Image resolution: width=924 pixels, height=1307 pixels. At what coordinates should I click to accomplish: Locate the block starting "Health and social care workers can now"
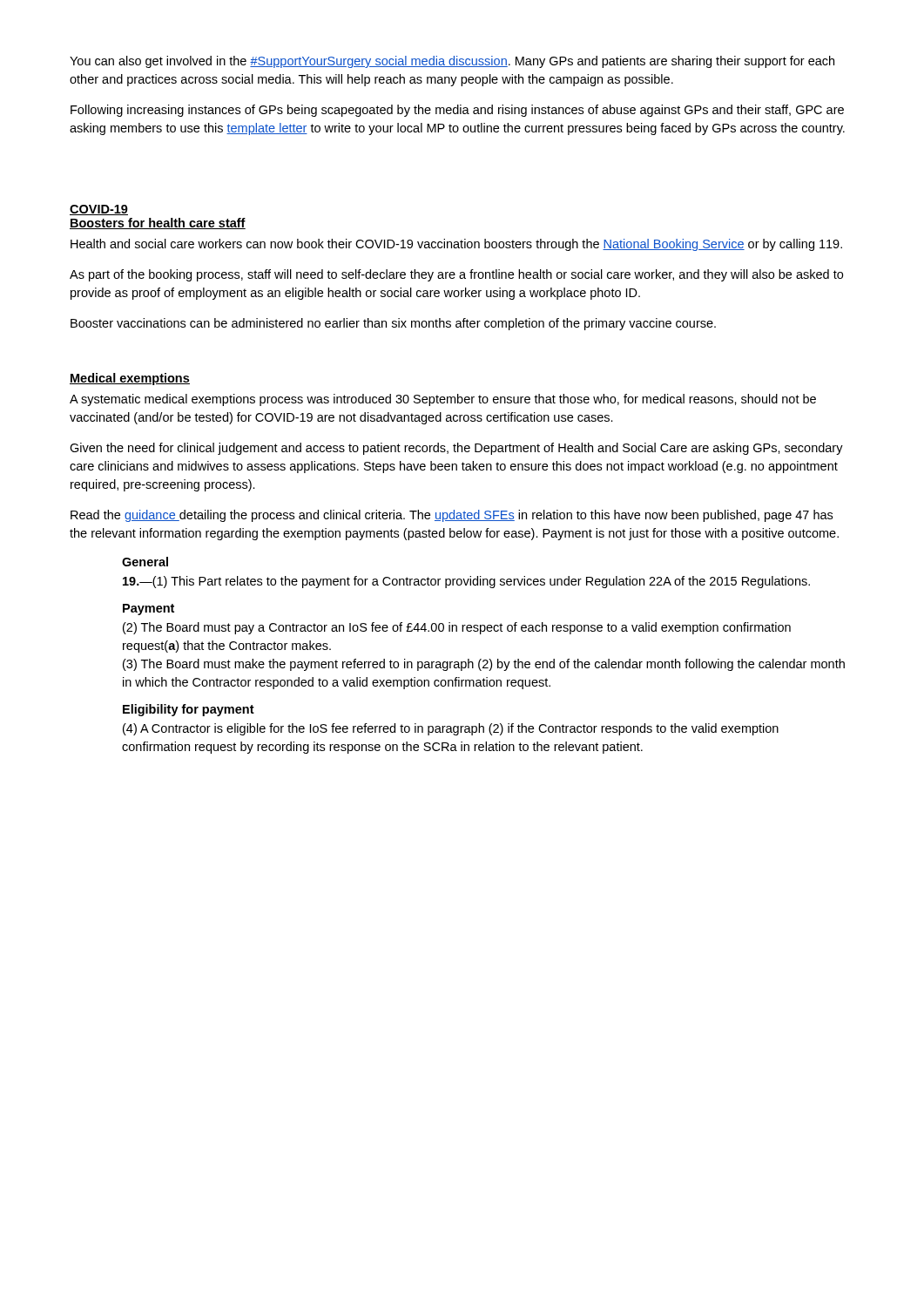458,244
